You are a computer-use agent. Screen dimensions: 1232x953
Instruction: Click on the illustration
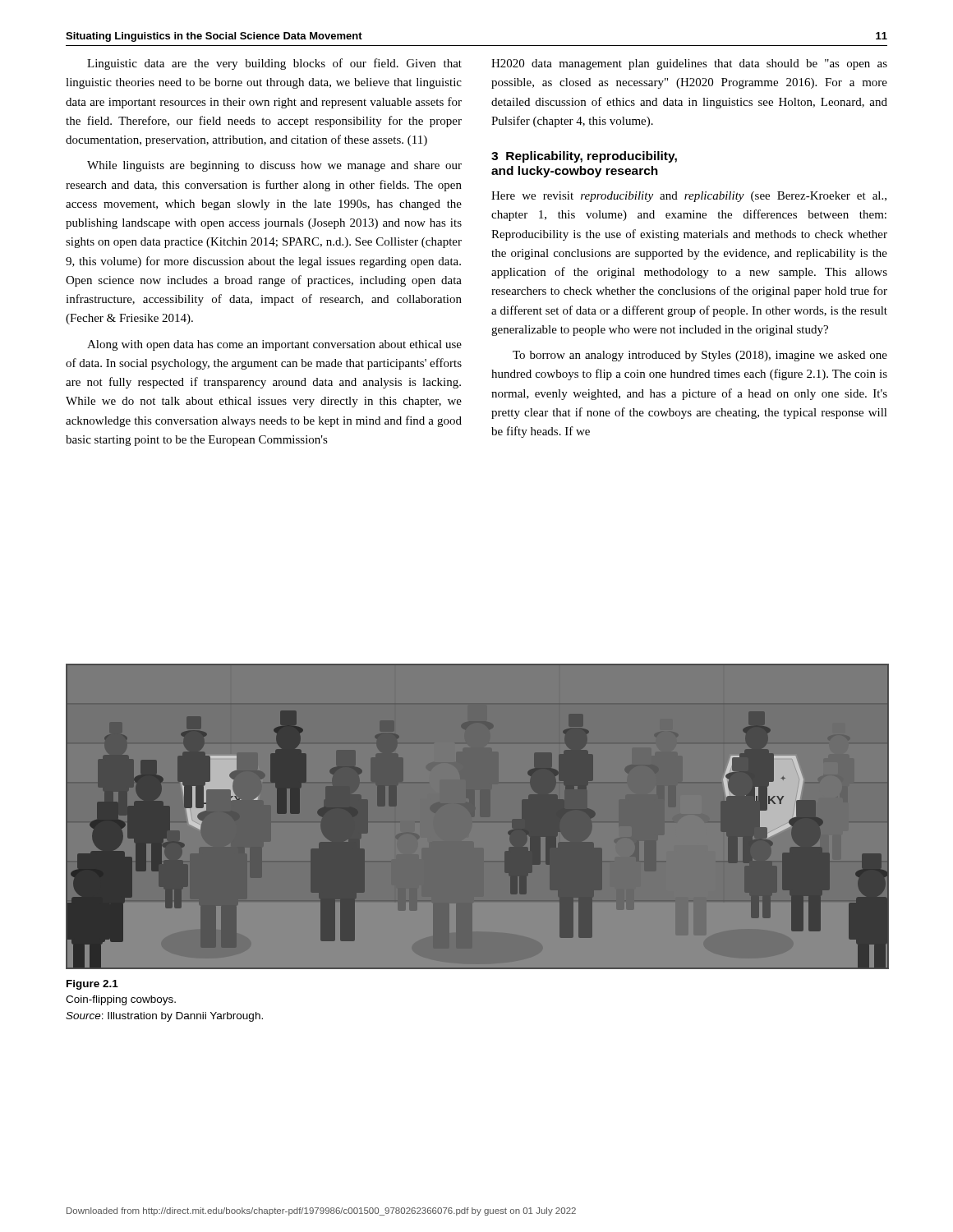click(x=477, y=816)
